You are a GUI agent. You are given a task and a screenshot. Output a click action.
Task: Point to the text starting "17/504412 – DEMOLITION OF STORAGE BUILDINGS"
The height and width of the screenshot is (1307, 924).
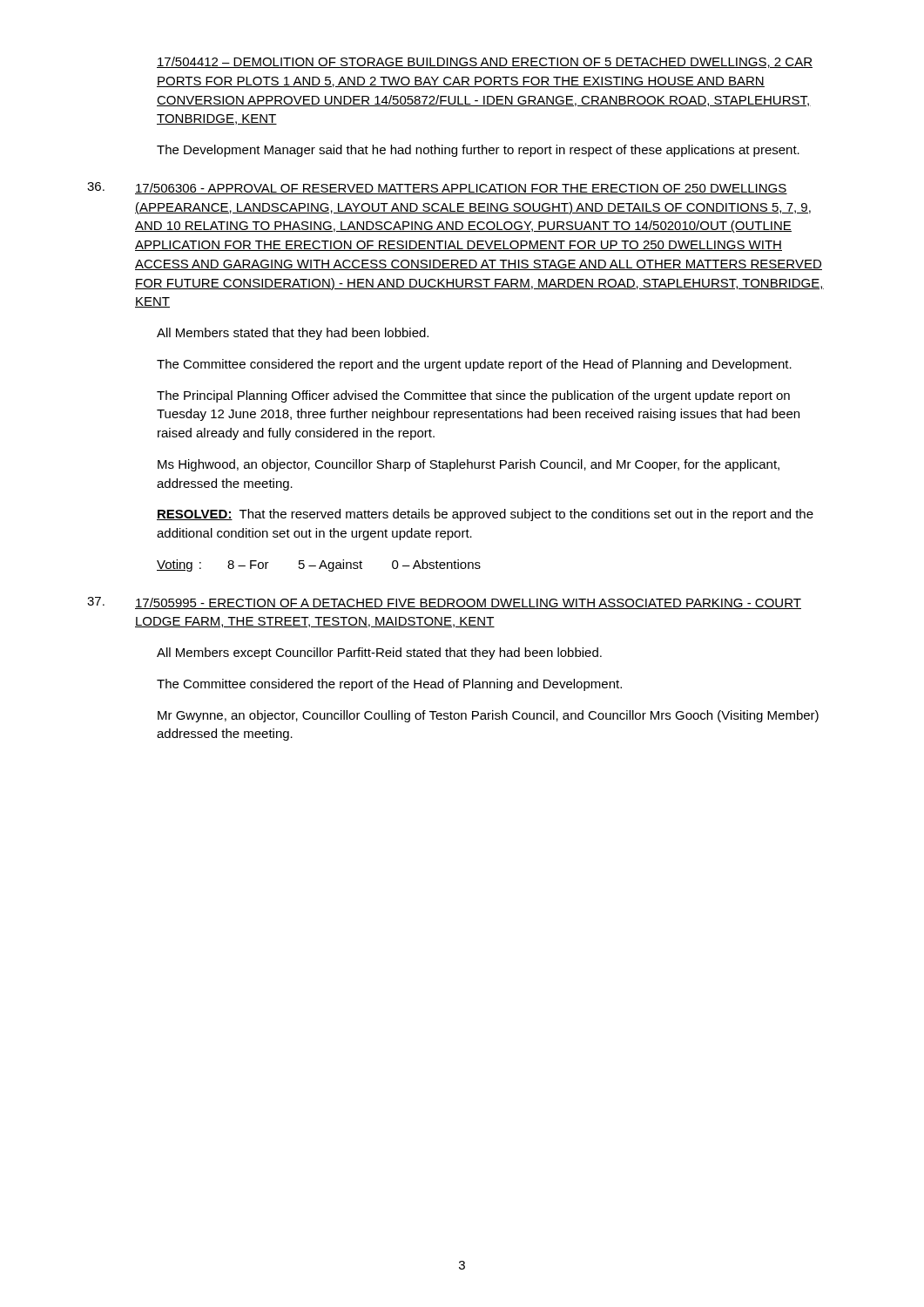497,90
